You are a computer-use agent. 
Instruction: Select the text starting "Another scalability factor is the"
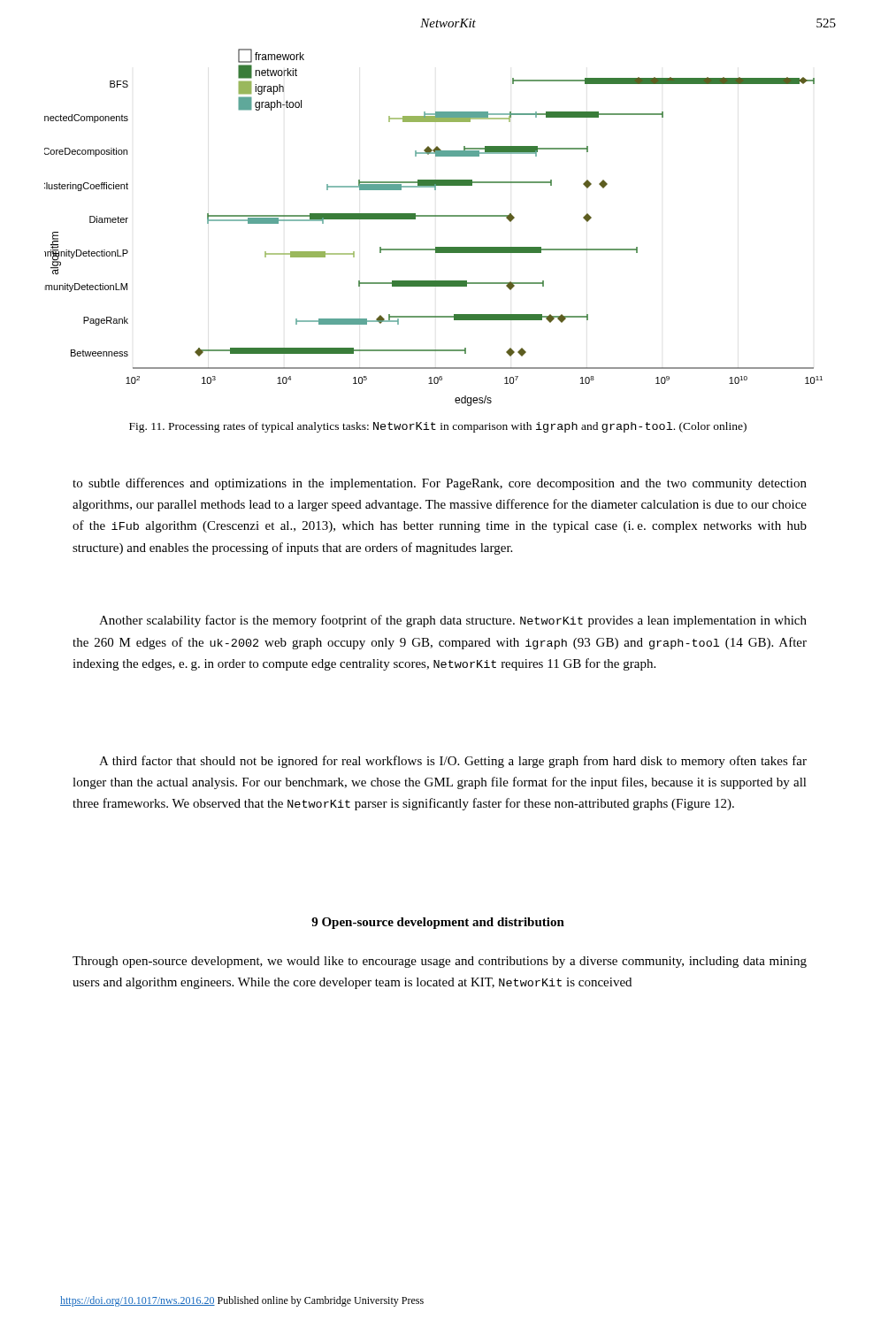click(440, 642)
